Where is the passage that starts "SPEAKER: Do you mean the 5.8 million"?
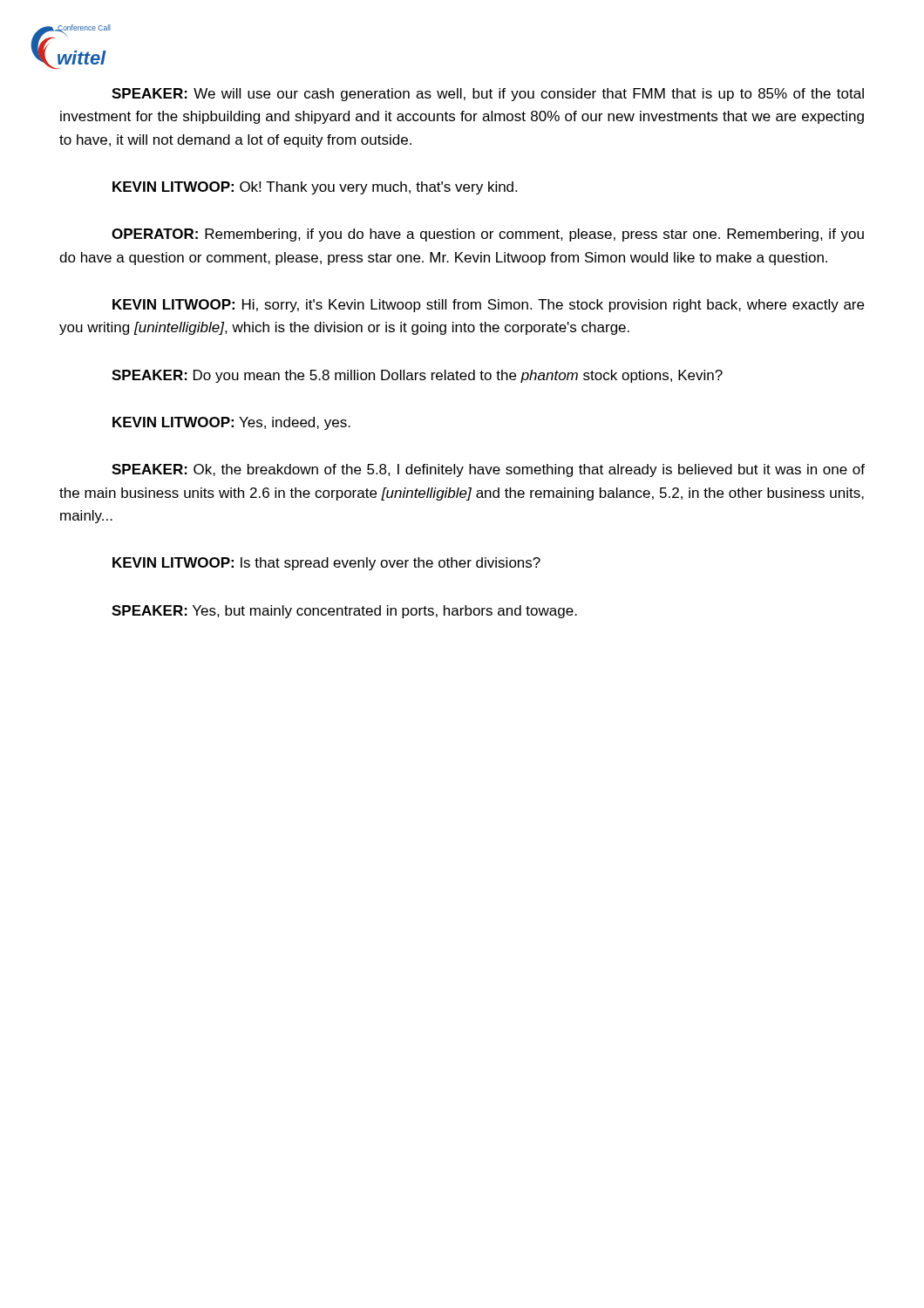 pos(417,375)
